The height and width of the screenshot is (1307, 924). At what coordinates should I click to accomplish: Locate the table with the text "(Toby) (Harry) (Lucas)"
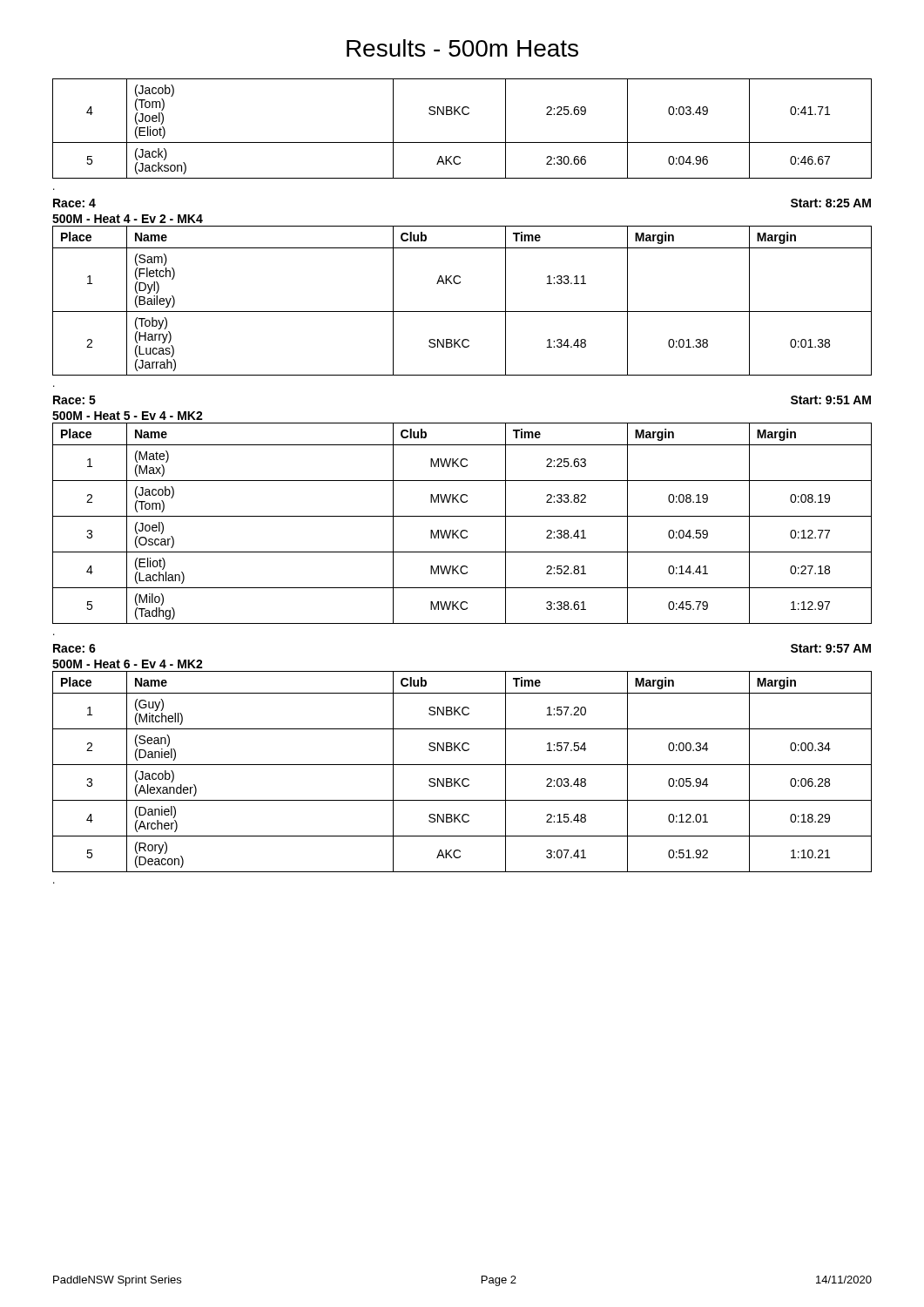(x=462, y=301)
